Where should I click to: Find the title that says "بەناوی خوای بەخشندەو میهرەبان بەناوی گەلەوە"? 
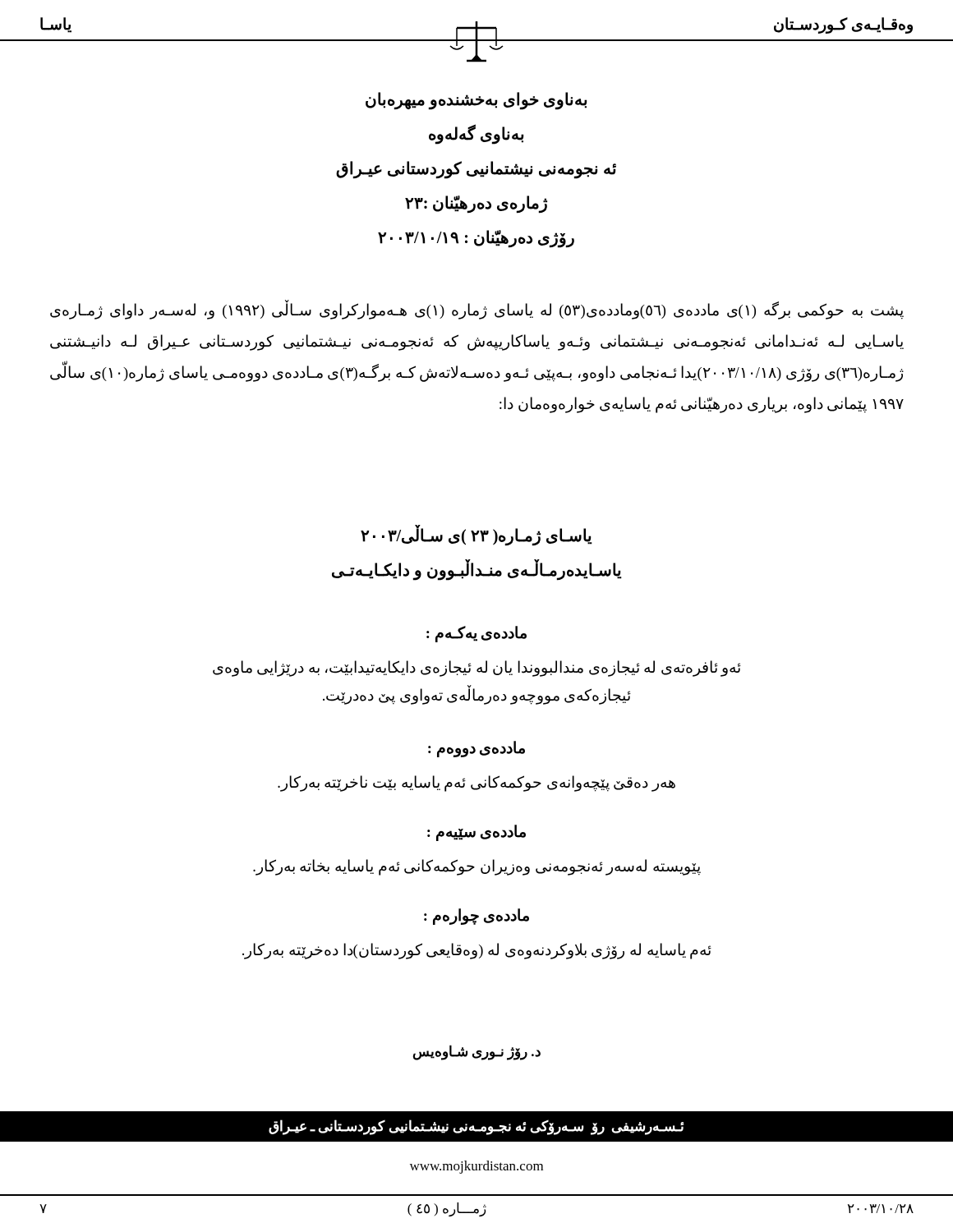pyautogui.click(x=476, y=168)
